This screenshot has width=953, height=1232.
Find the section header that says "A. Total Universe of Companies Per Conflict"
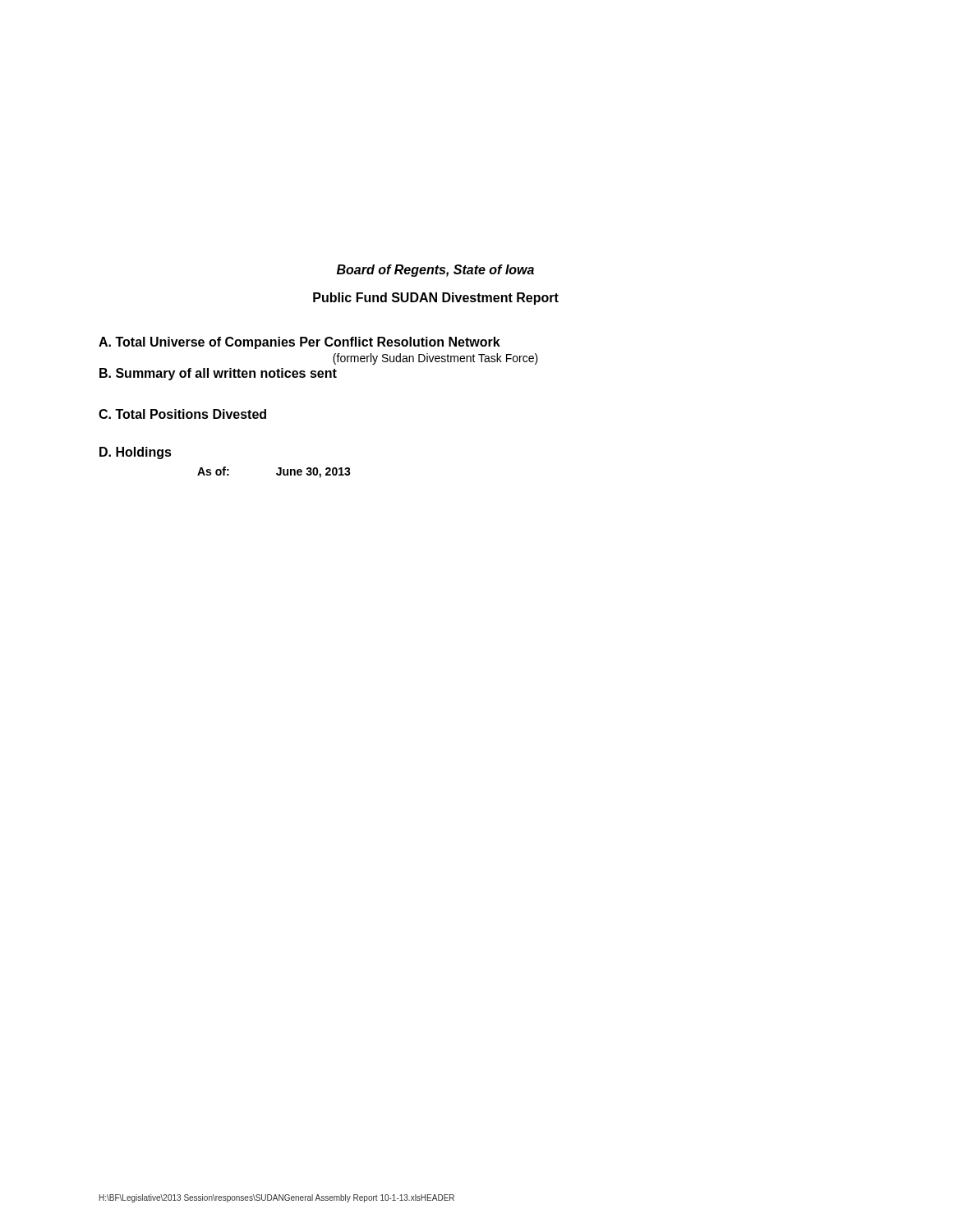[x=299, y=342]
